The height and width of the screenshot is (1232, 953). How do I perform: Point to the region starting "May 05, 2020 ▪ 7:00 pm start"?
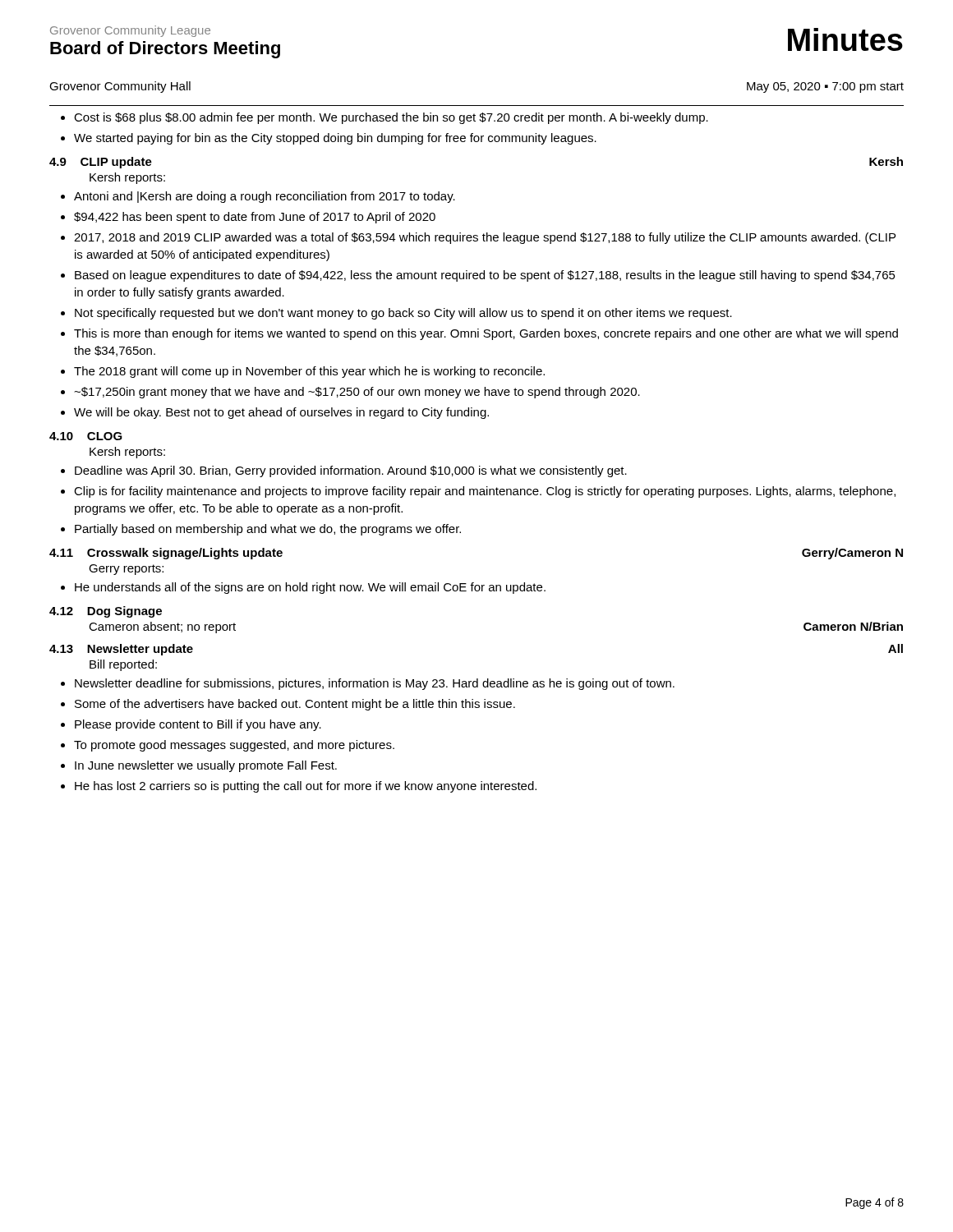(825, 86)
